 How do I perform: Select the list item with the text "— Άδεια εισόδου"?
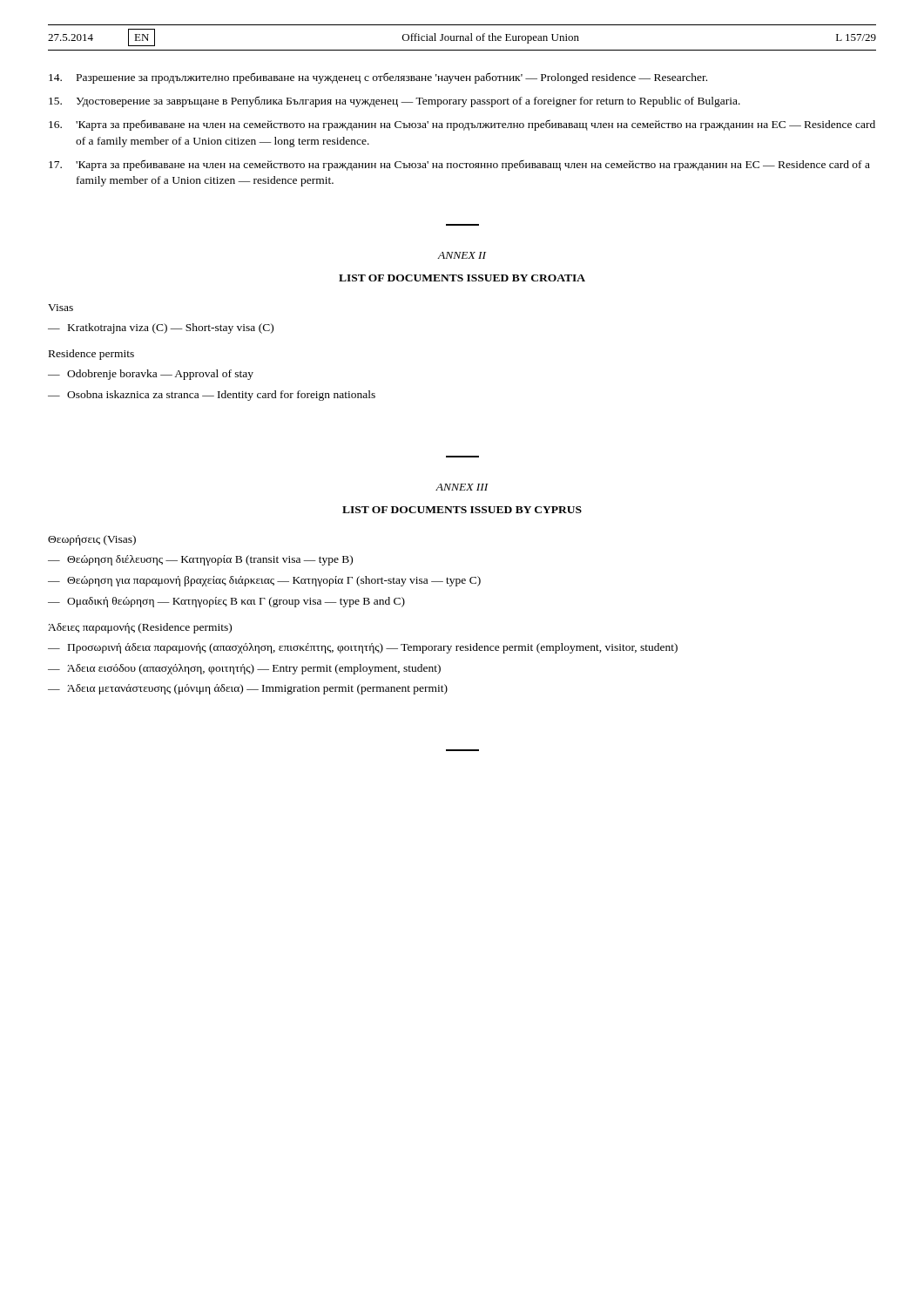[244, 669]
